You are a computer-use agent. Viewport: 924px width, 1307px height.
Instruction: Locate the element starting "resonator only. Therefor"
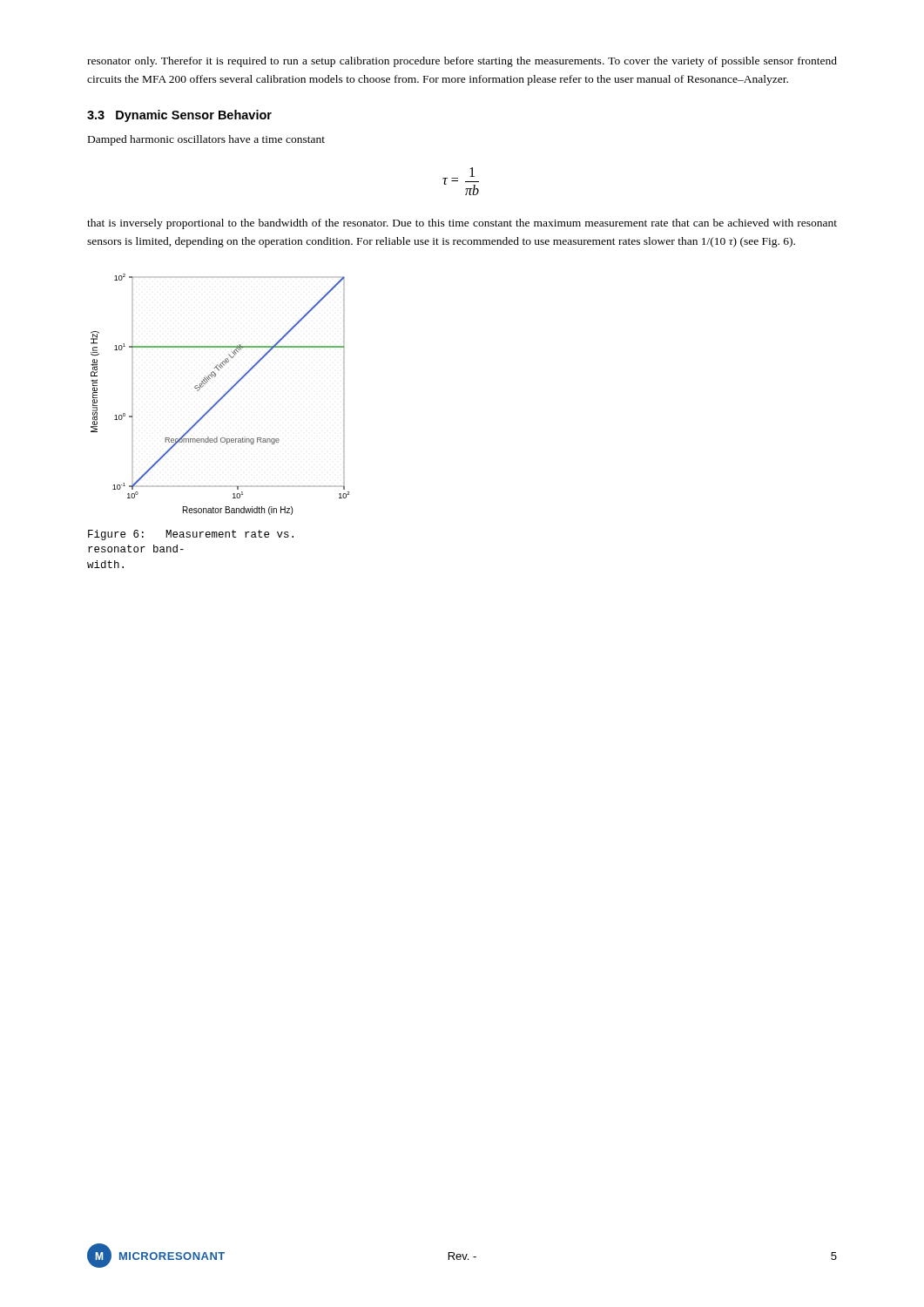point(462,70)
